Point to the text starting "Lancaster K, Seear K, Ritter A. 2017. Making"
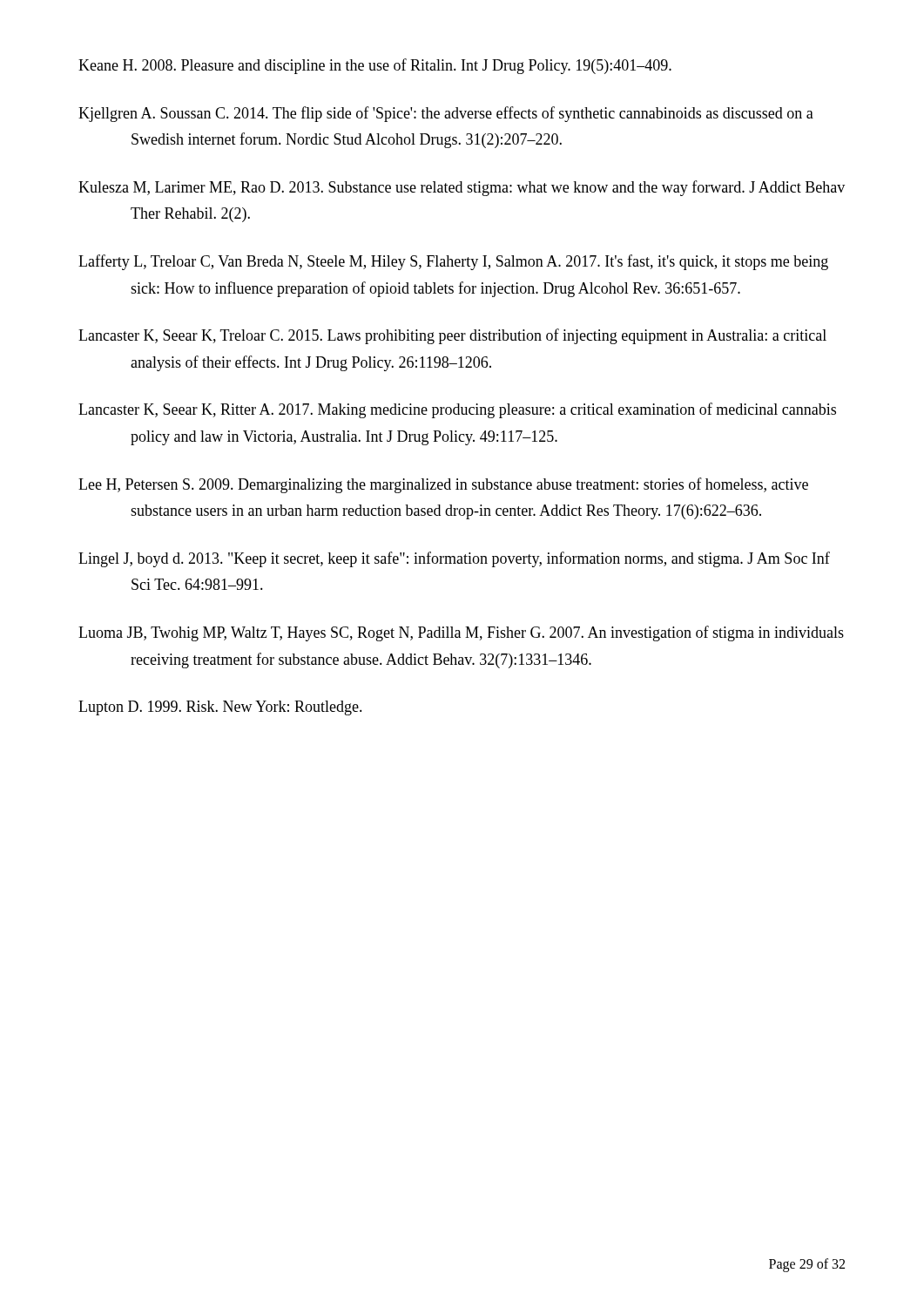924x1307 pixels. click(x=458, y=423)
